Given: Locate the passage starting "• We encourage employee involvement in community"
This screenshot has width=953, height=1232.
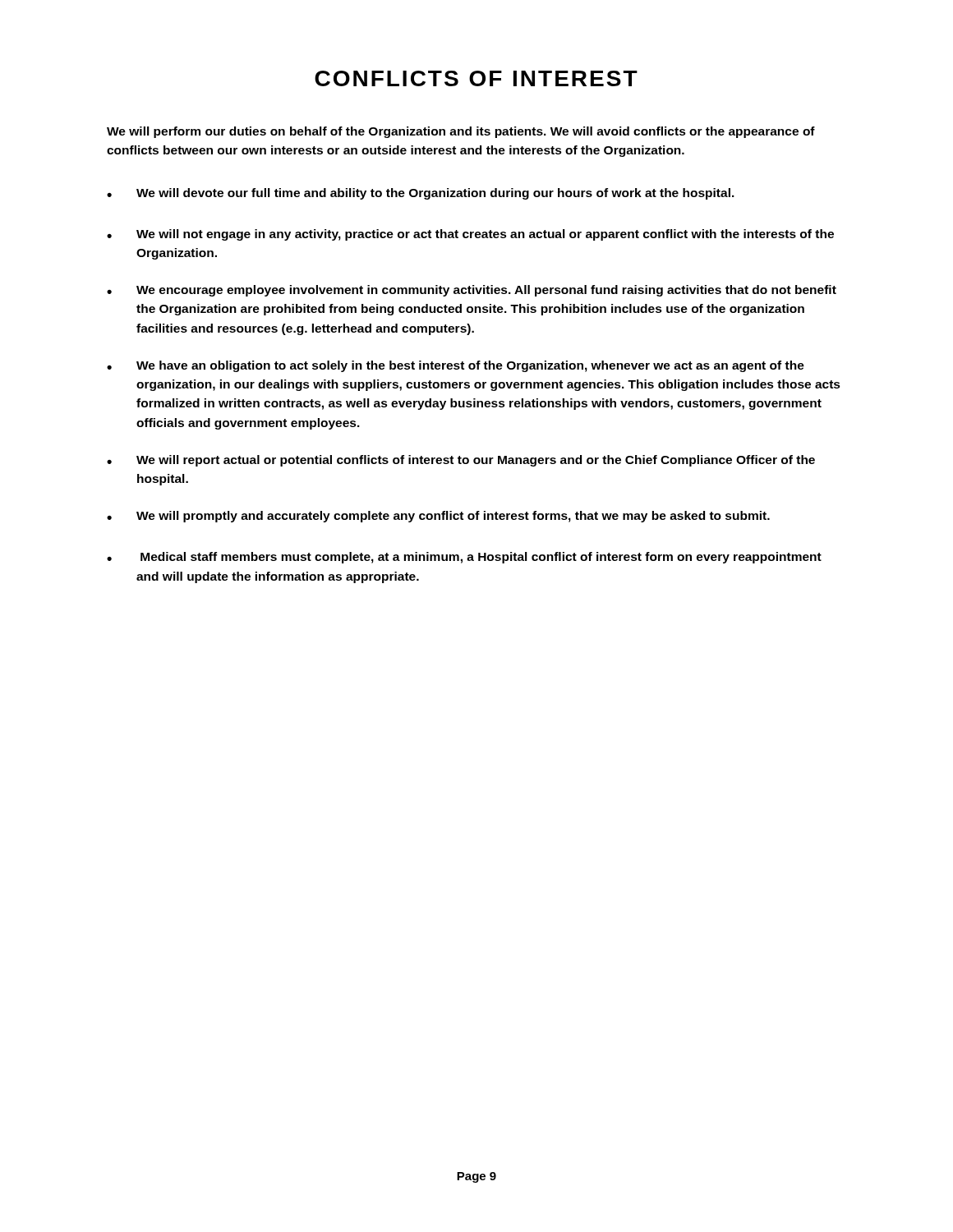Looking at the screenshot, I should [476, 309].
